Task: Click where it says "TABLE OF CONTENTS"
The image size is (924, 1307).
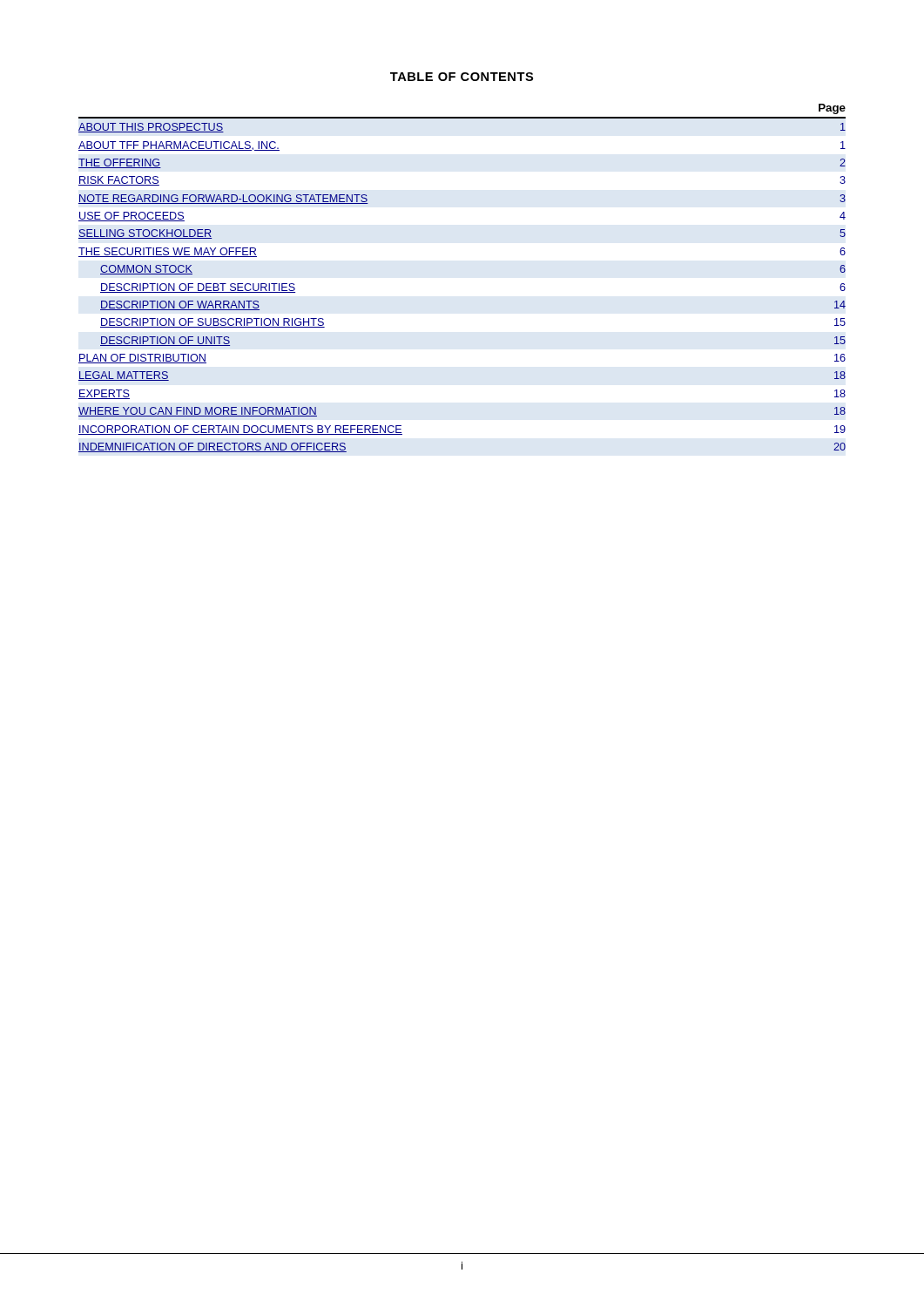Action: coord(462,77)
